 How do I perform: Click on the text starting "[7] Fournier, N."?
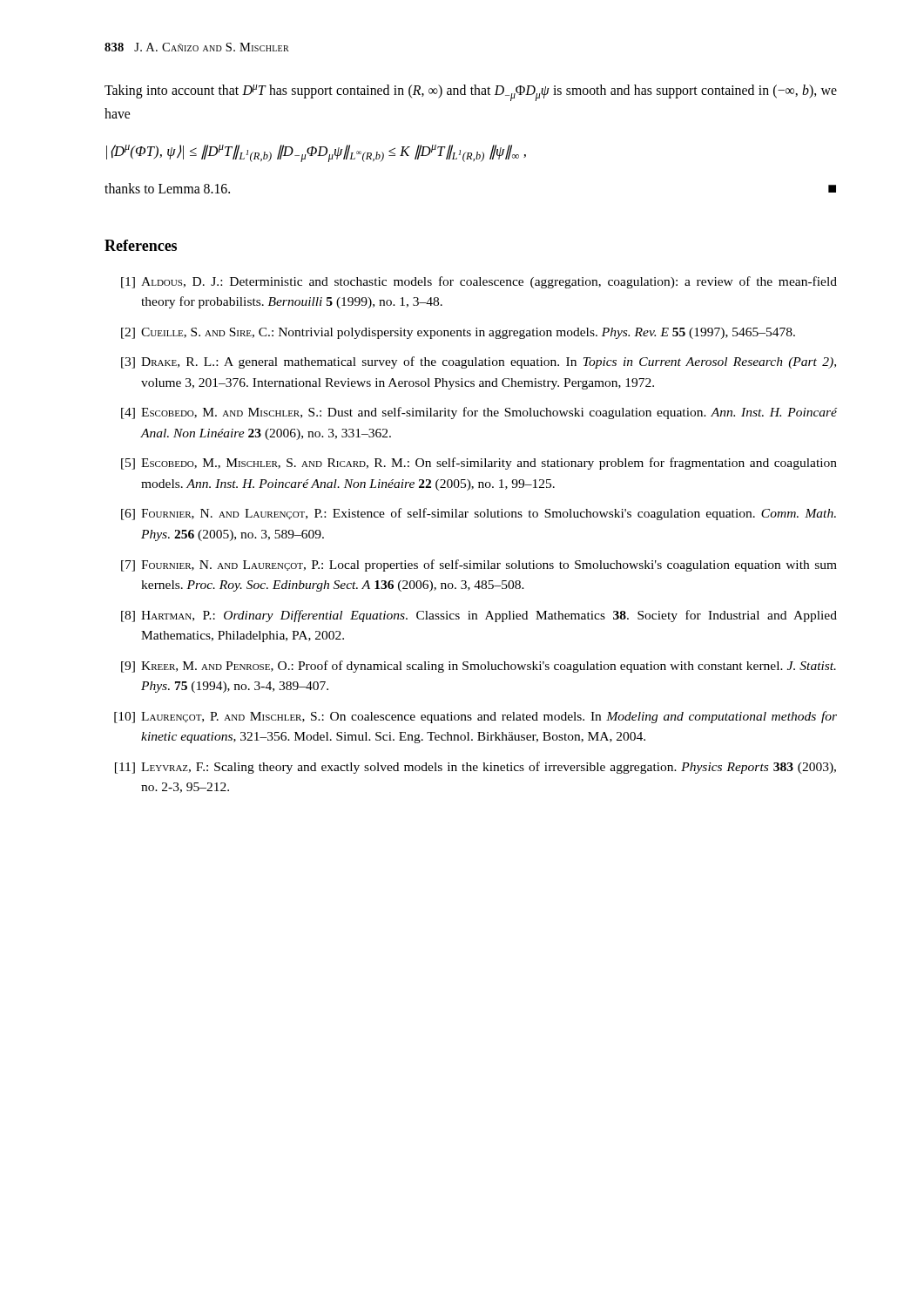click(x=471, y=574)
